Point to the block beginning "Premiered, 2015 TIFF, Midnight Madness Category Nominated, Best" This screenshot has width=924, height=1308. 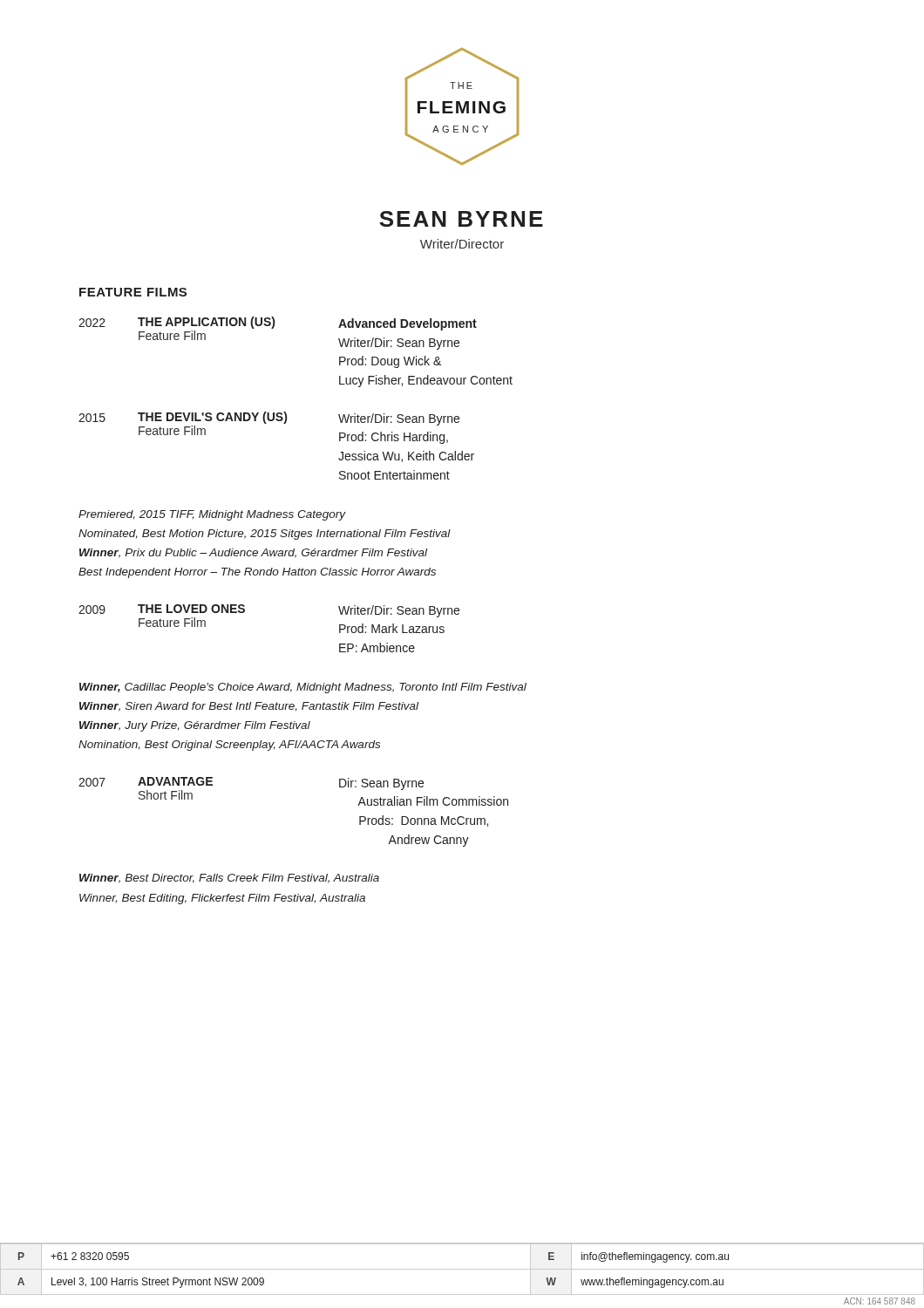pos(264,543)
